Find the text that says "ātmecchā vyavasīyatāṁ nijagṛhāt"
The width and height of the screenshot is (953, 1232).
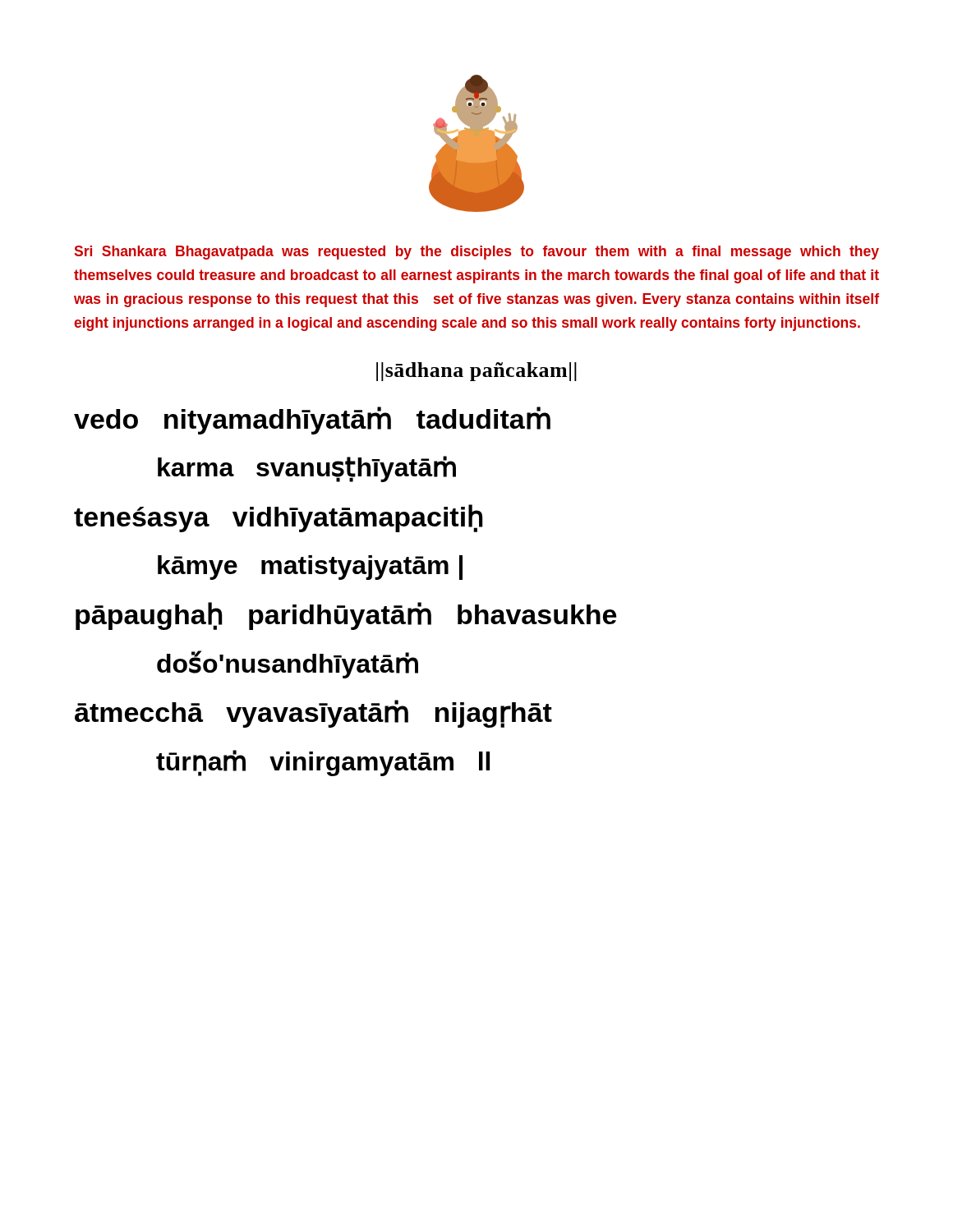[313, 712]
